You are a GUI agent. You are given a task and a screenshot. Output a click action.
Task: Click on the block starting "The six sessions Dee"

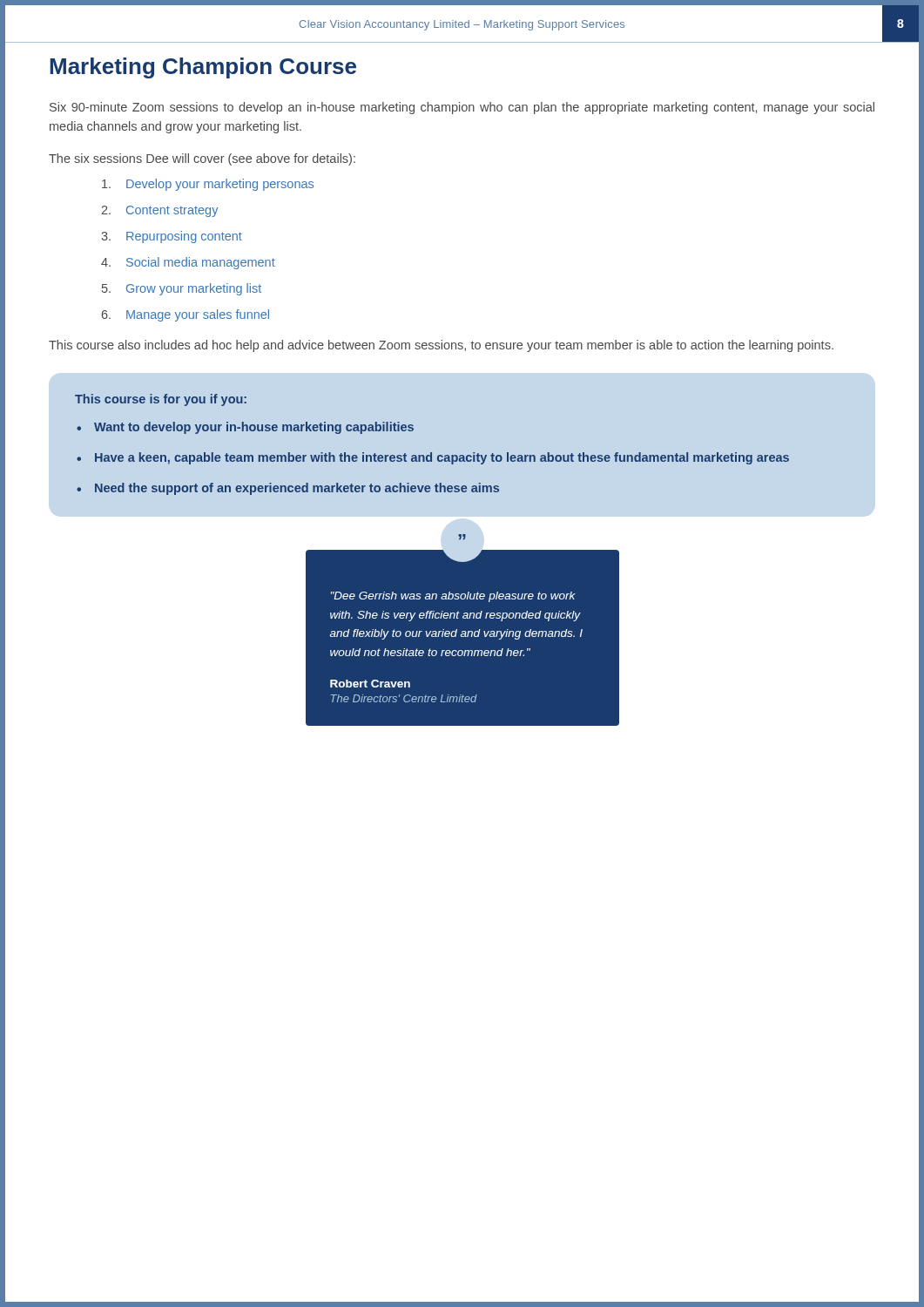point(202,159)
